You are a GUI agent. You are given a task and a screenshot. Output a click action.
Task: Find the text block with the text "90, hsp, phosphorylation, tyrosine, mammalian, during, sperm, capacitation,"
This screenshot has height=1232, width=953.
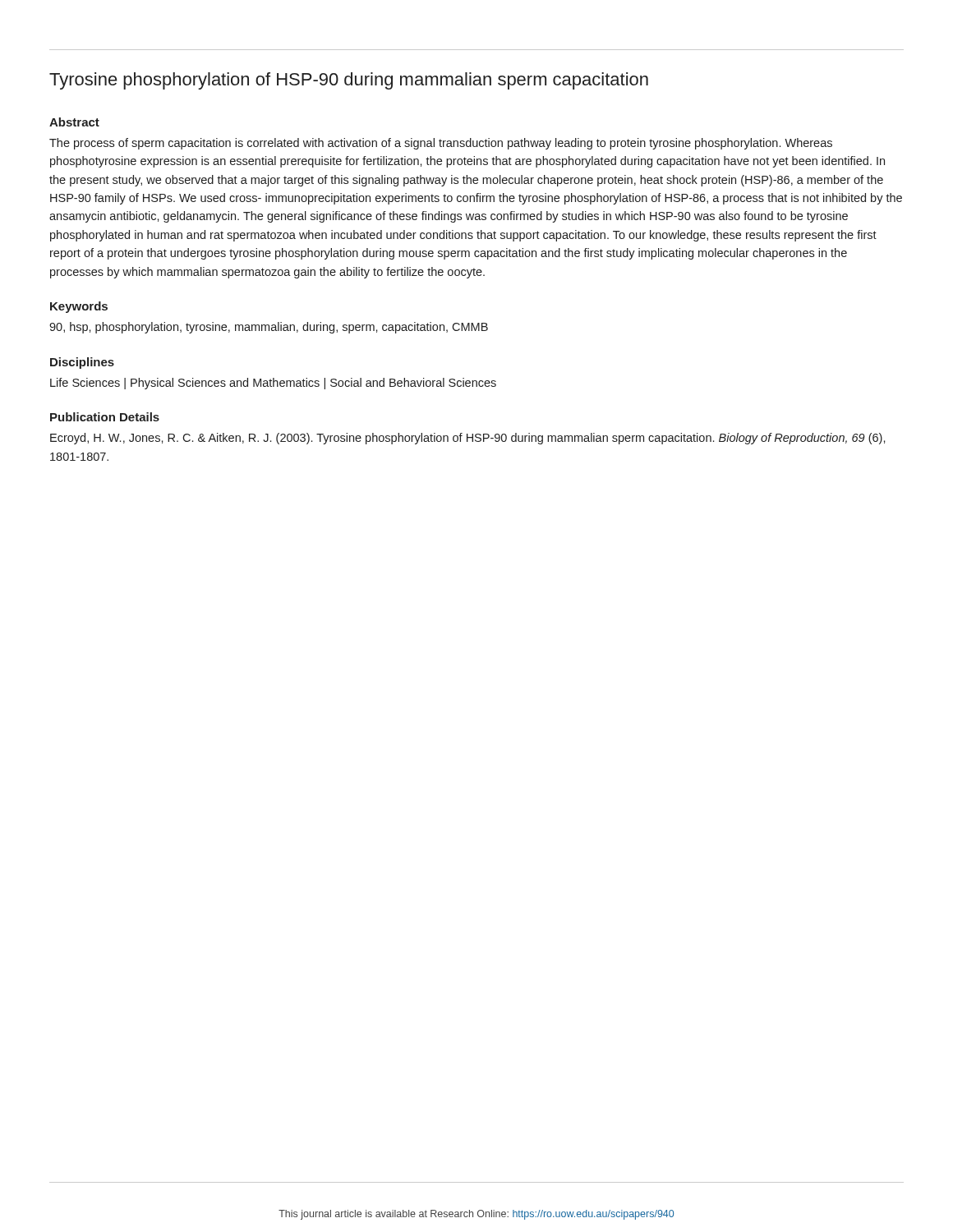(269, 327)
